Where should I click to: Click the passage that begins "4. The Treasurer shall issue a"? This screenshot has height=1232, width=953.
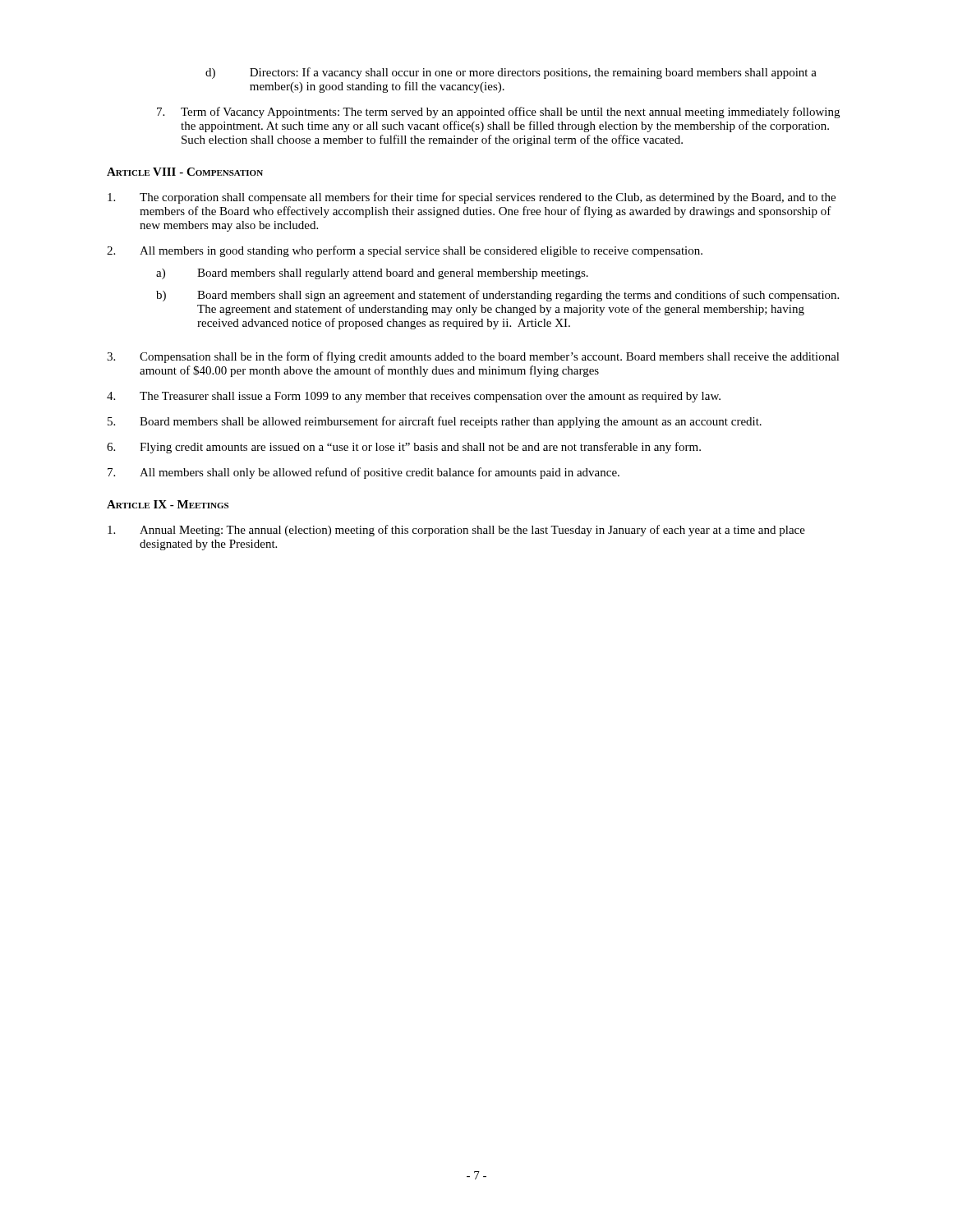tap(476, 396)
